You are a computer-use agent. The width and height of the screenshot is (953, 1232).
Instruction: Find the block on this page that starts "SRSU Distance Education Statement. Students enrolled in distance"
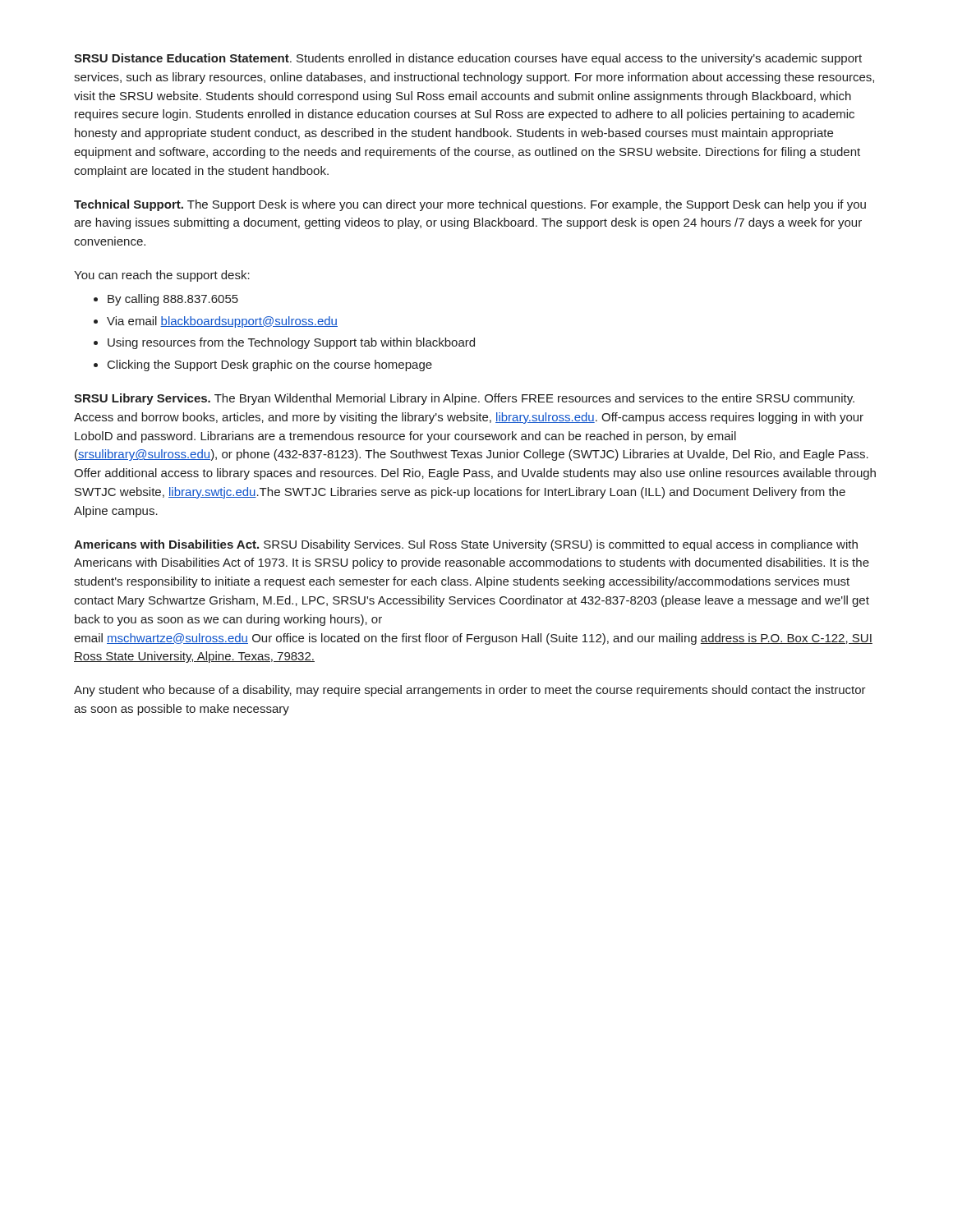click(x=475, y=114)
